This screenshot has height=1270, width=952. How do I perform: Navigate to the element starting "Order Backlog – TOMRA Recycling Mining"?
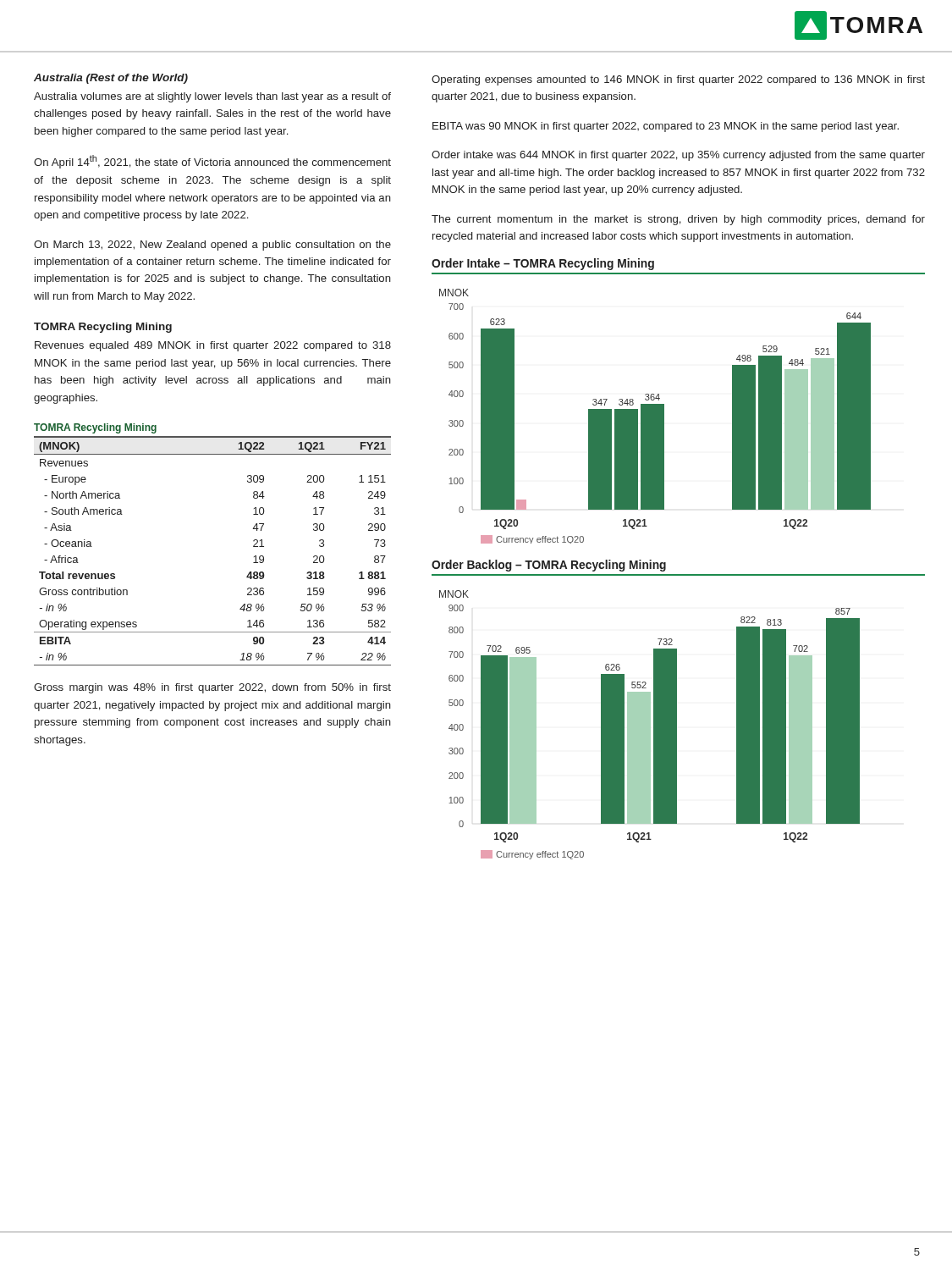click(x=549, y=565)
